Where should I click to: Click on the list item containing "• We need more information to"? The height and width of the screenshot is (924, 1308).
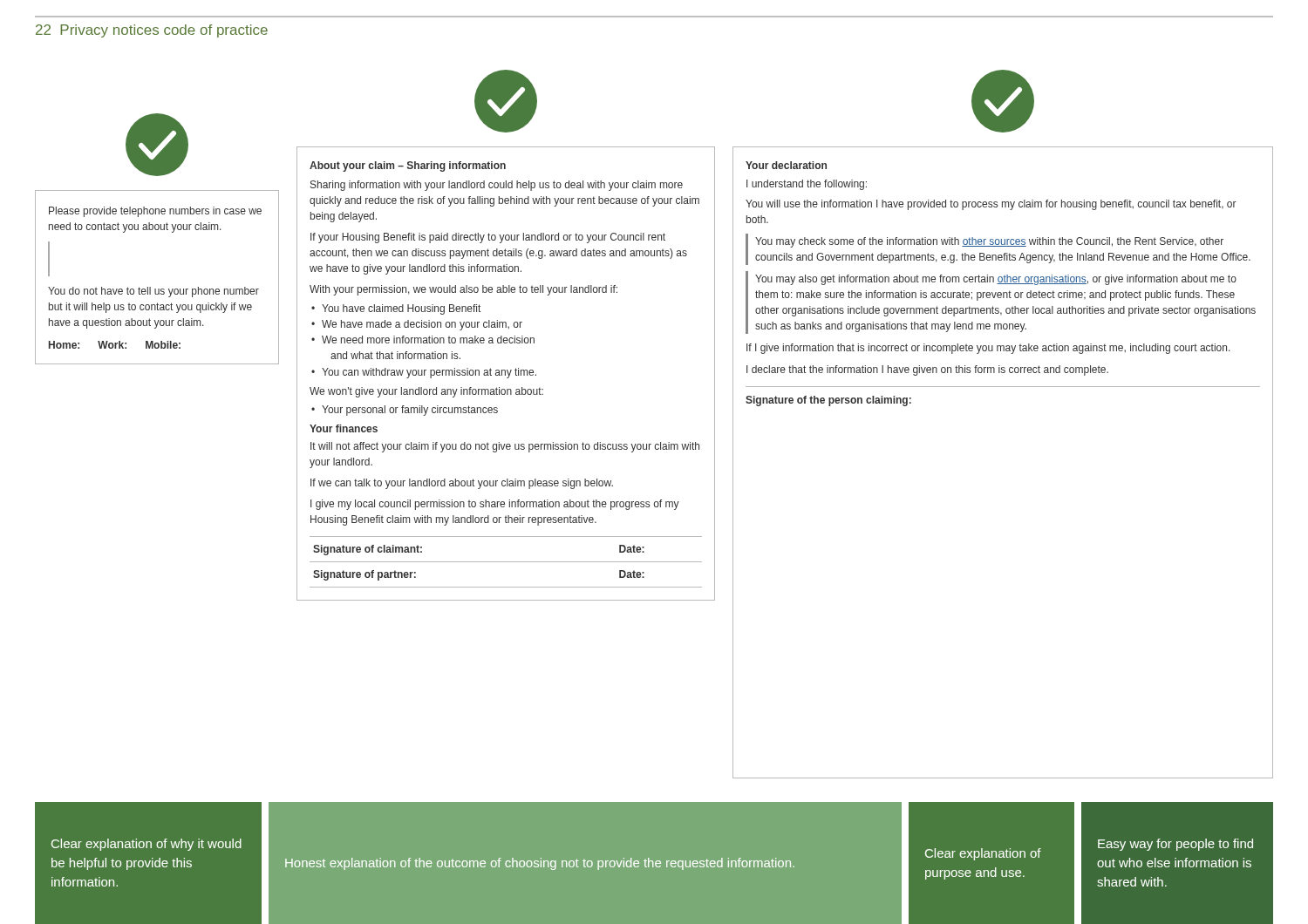[x=423, y=347]
